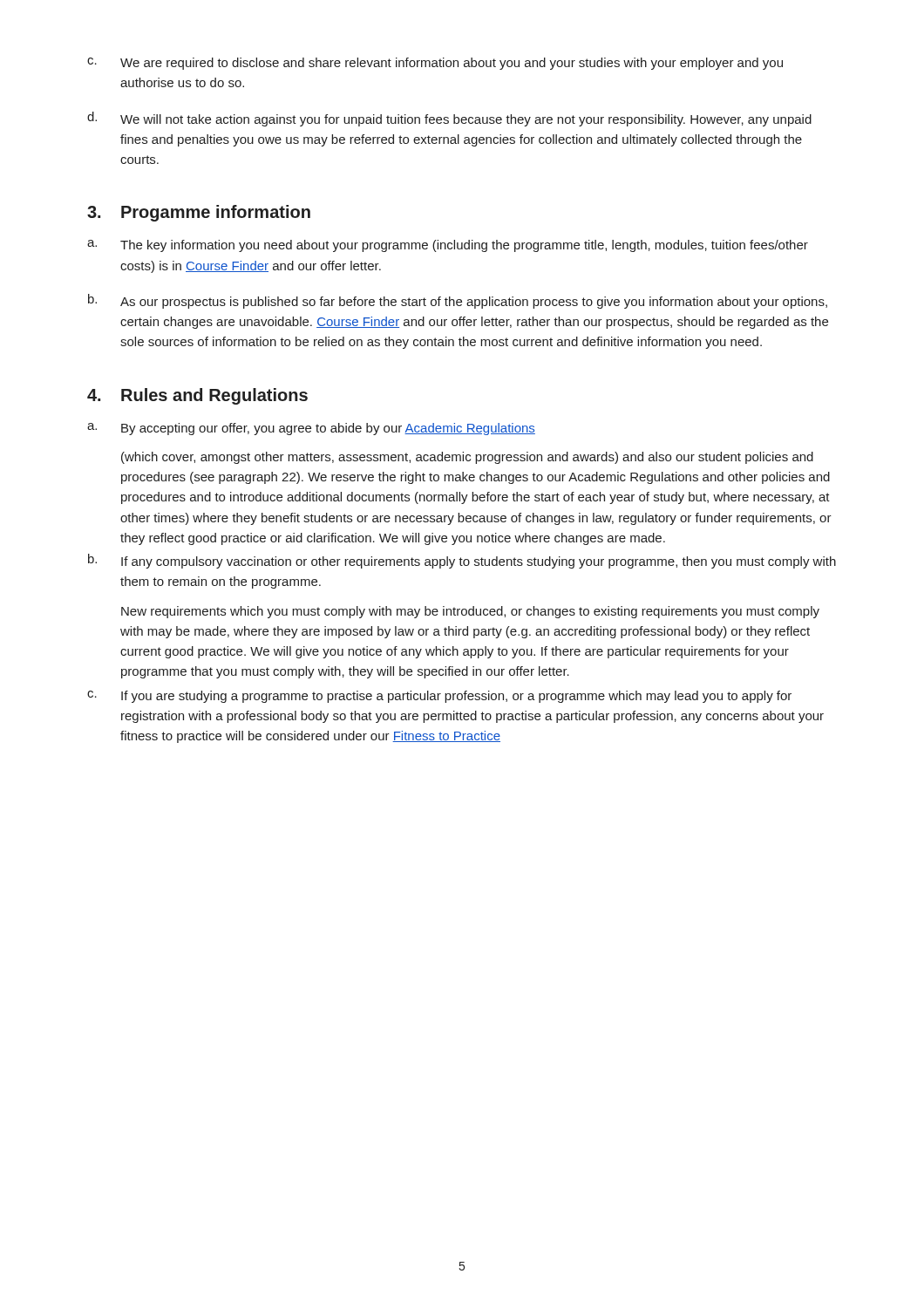This screenshot has width=924, height=1308.
Task: Find the list item that reads "d. We will not take"
Action: (x=462, y=139)
